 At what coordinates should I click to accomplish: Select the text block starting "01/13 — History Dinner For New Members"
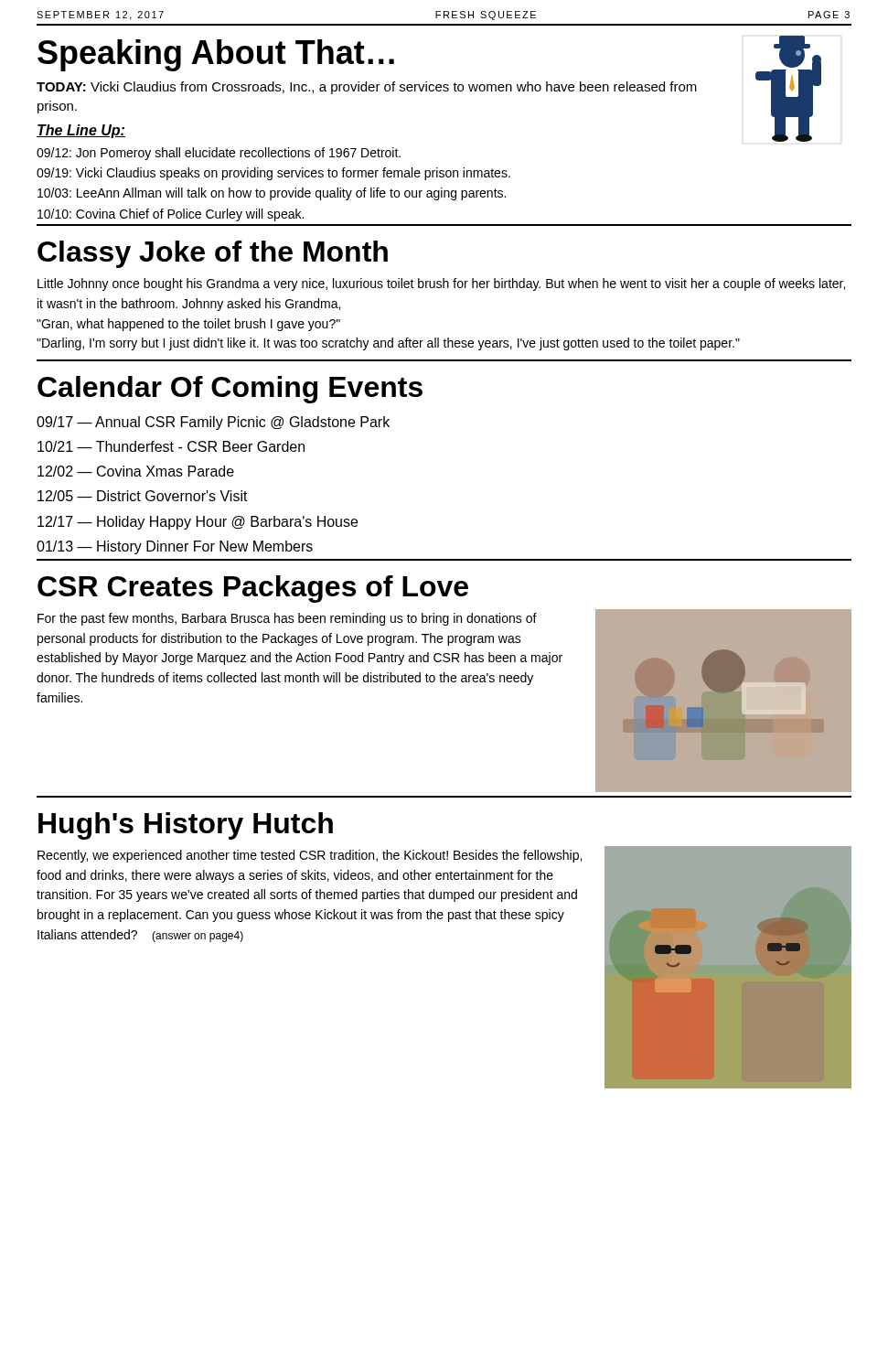coord(175,546)
